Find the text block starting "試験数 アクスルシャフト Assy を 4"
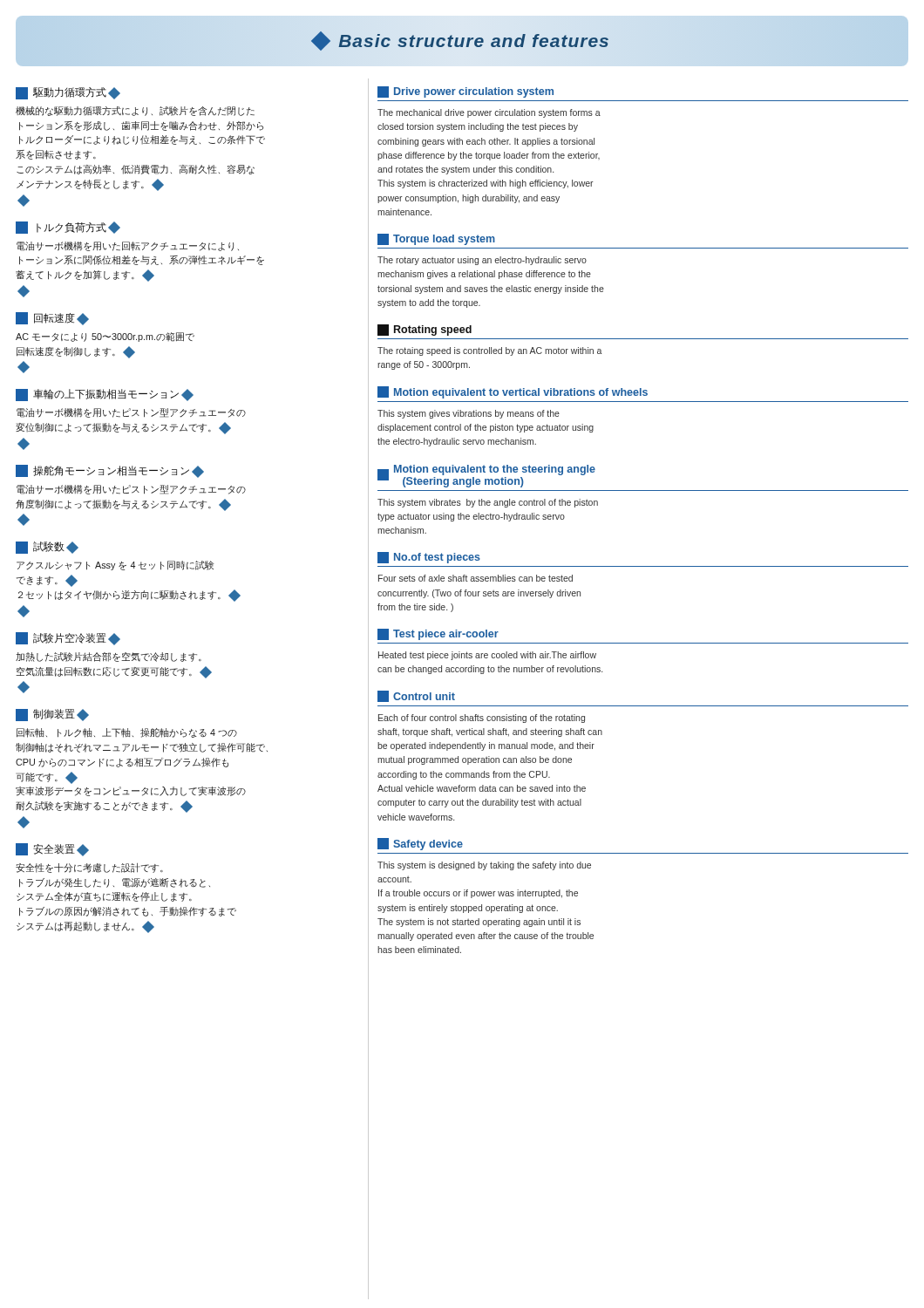The height and width of the screenshot is (1308, 924). (x=186, y=578)
